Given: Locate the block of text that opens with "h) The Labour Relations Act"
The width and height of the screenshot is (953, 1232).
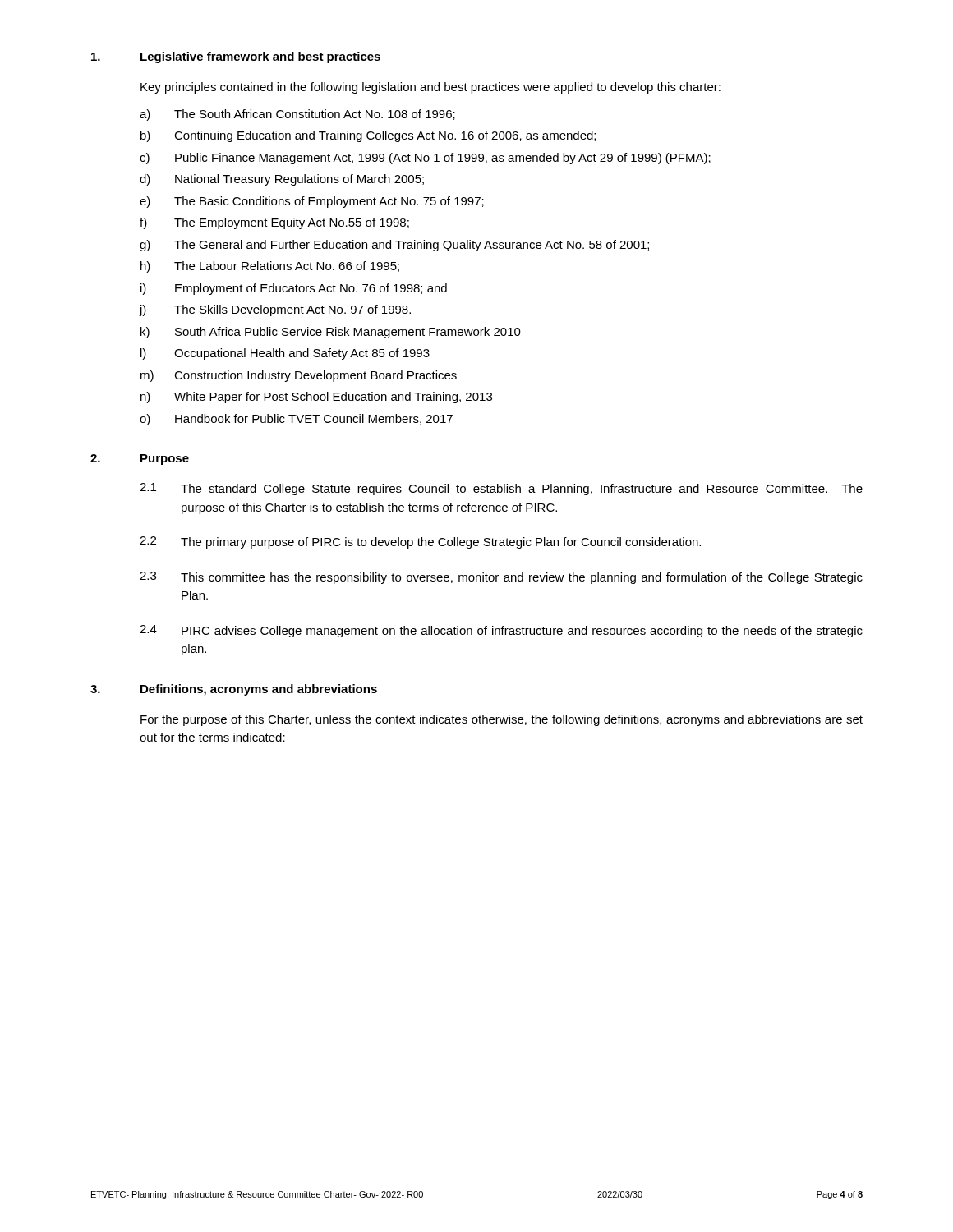Looking at the screenshot, I should click(270, 267).
